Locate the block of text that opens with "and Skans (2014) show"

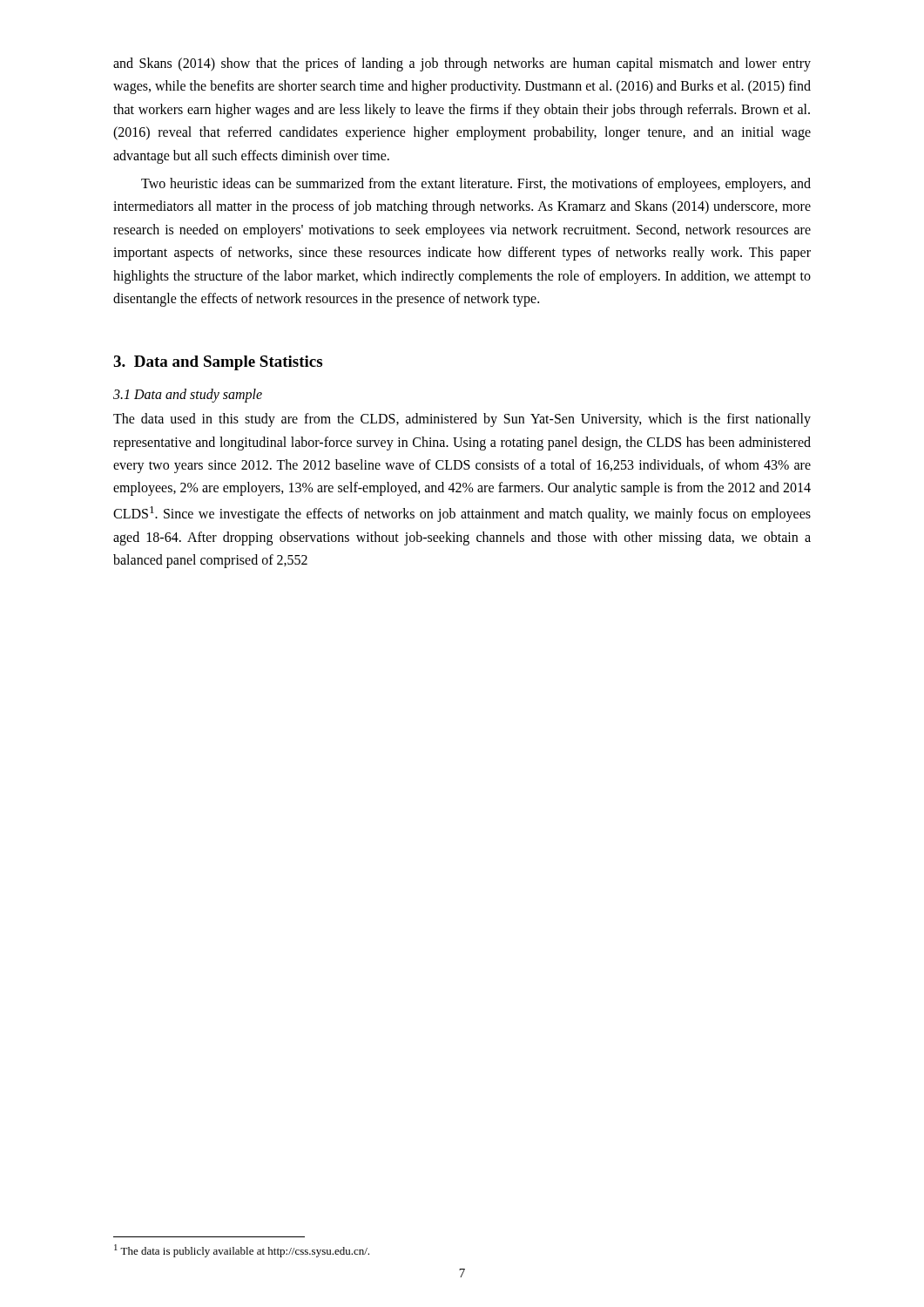[x=462, y=110]
